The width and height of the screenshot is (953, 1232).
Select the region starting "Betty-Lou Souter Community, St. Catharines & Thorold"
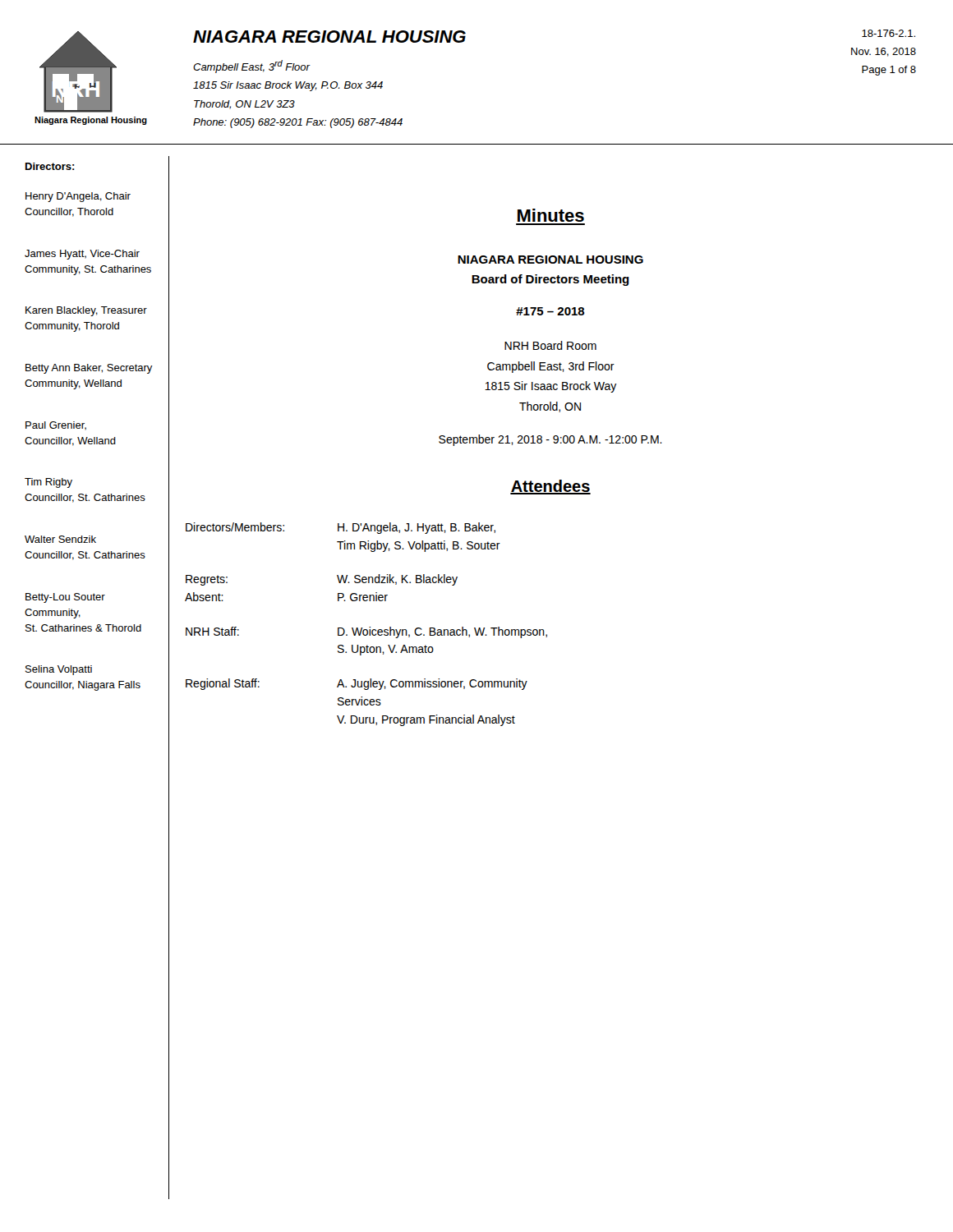tap(83, 612)
